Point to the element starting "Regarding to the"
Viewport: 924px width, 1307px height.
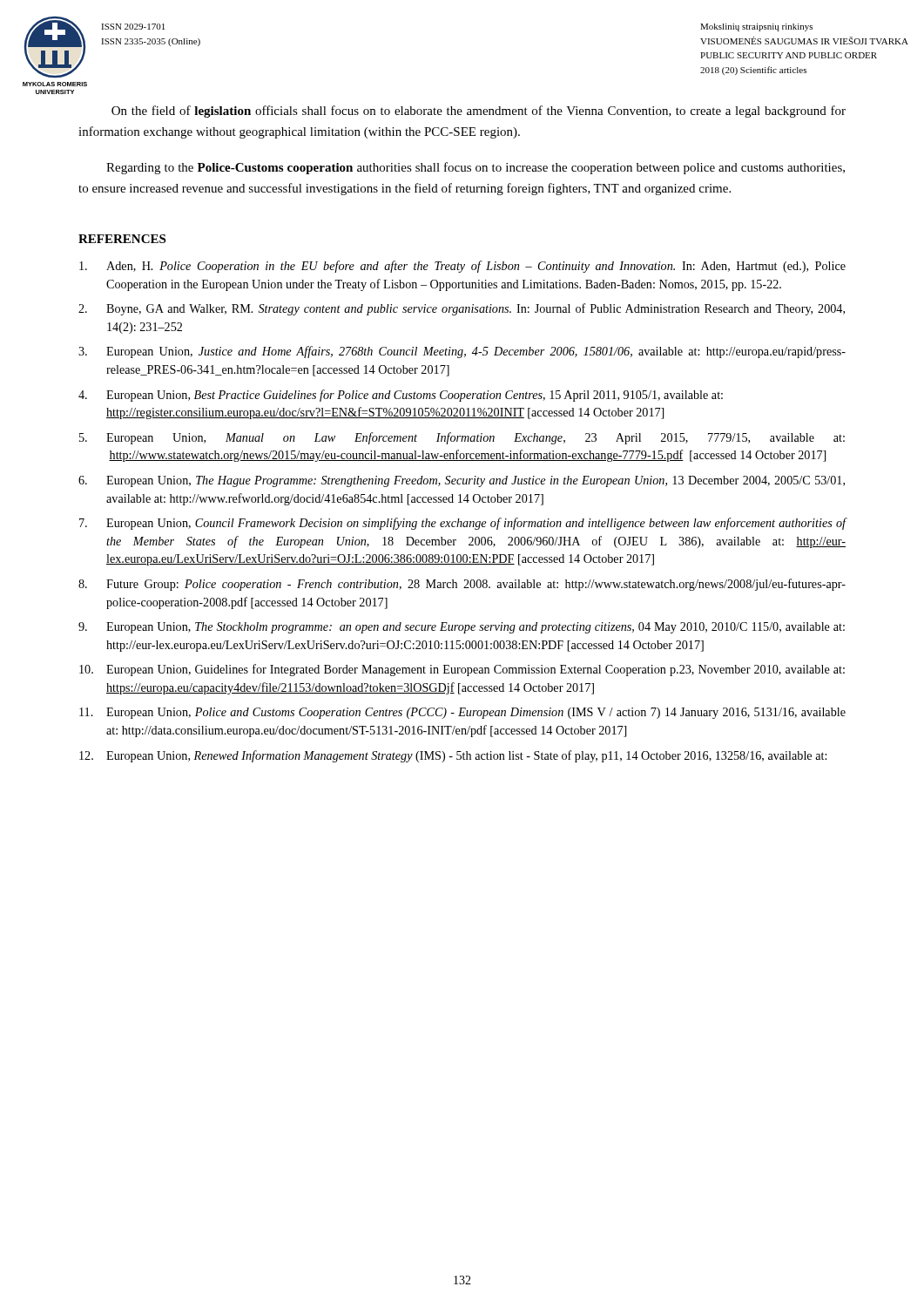[462, 178]
